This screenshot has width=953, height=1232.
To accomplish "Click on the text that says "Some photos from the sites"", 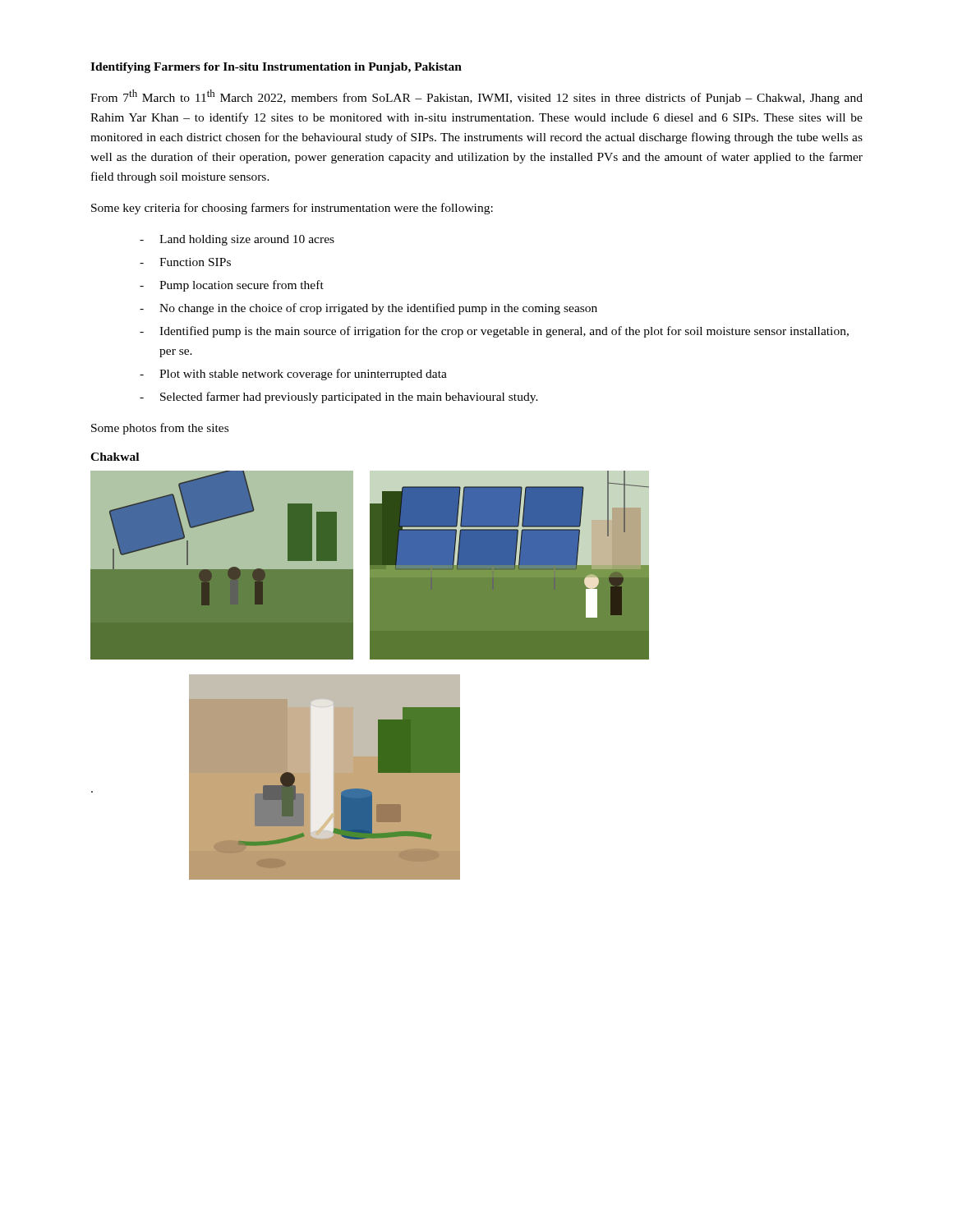I will 160,428.
